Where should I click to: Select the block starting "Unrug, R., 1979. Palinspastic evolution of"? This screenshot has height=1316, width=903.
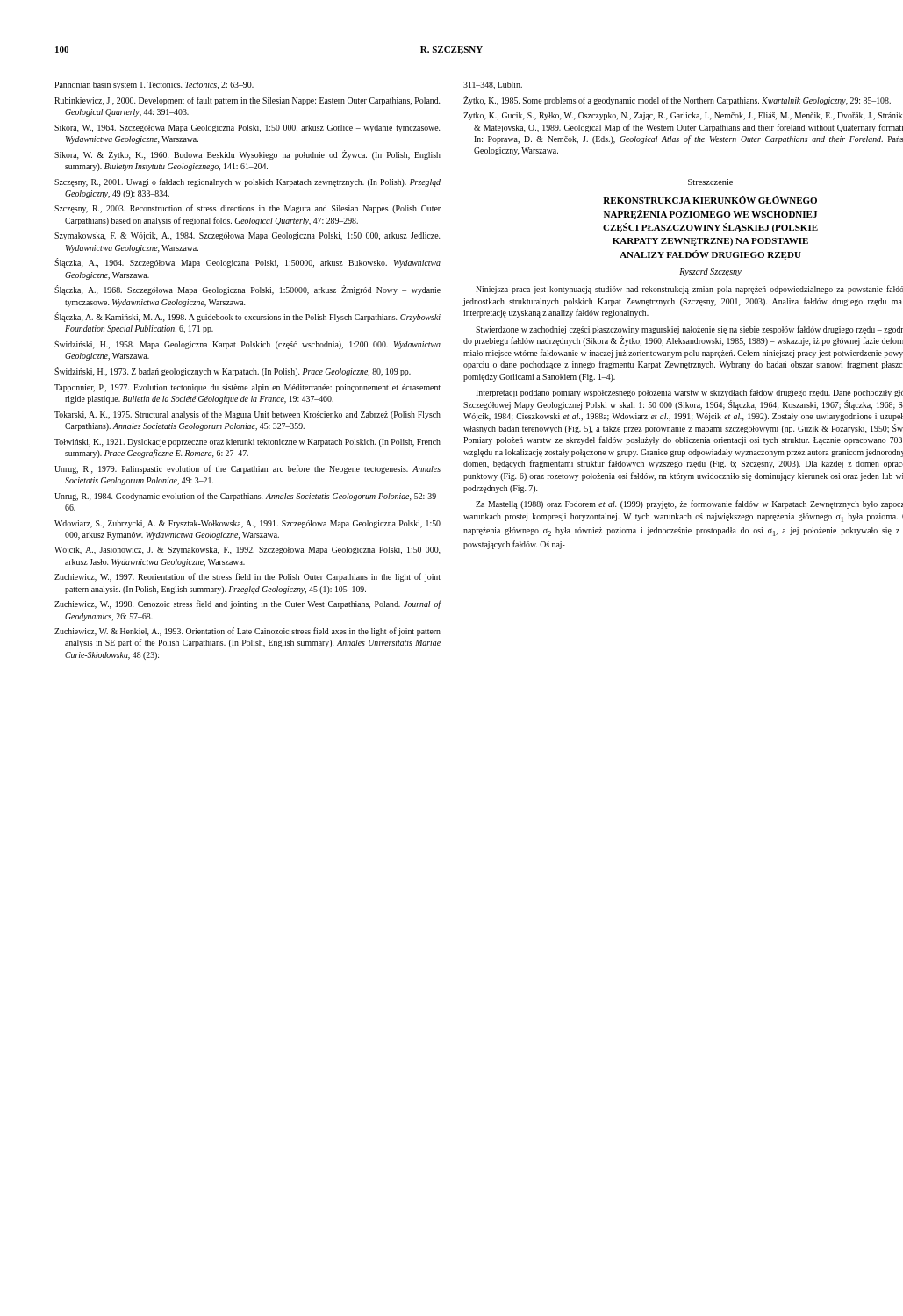(248, 474)
